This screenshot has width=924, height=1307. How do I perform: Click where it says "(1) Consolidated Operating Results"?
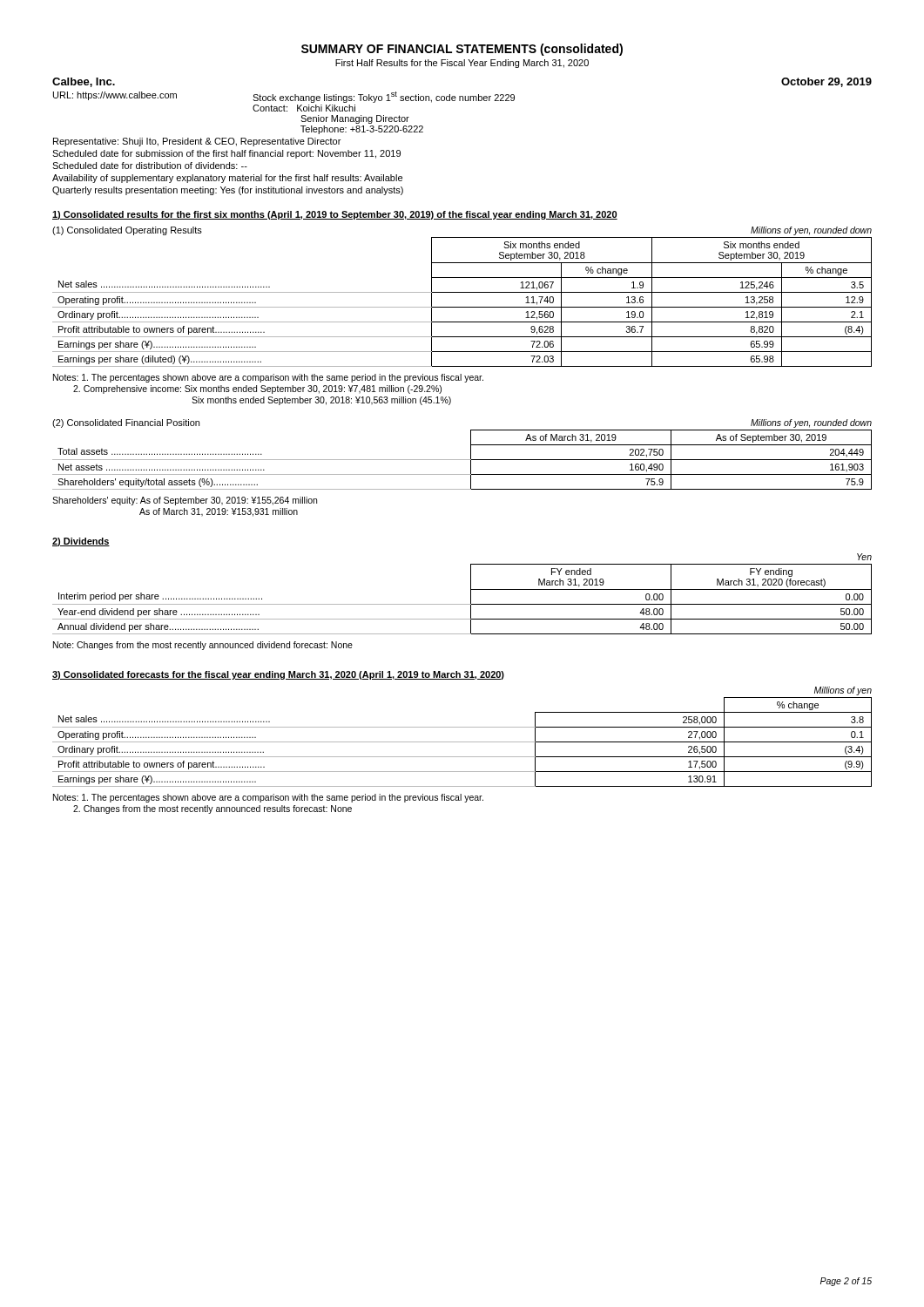click(127, 230)
